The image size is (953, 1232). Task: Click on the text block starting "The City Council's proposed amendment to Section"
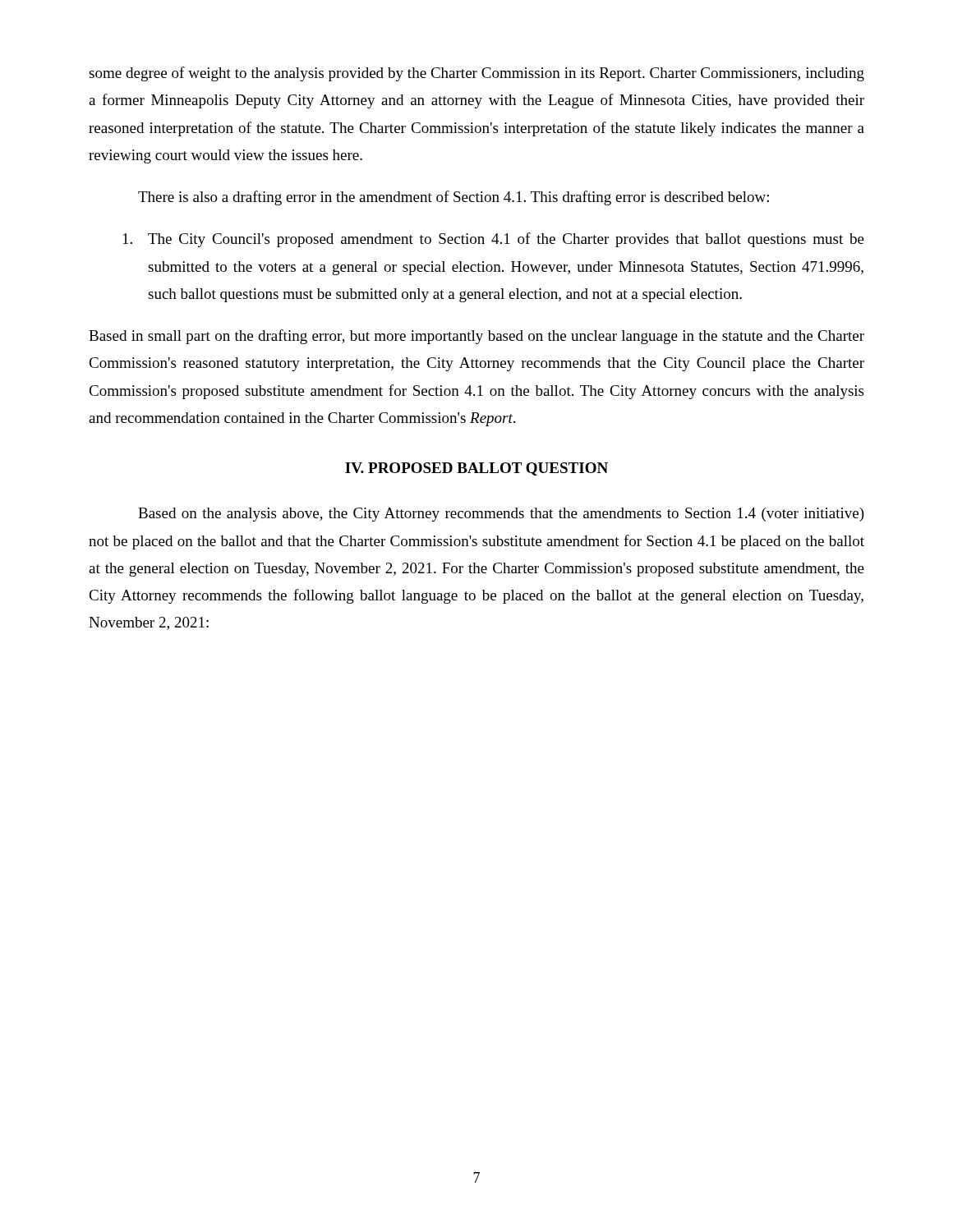point(493,266)
